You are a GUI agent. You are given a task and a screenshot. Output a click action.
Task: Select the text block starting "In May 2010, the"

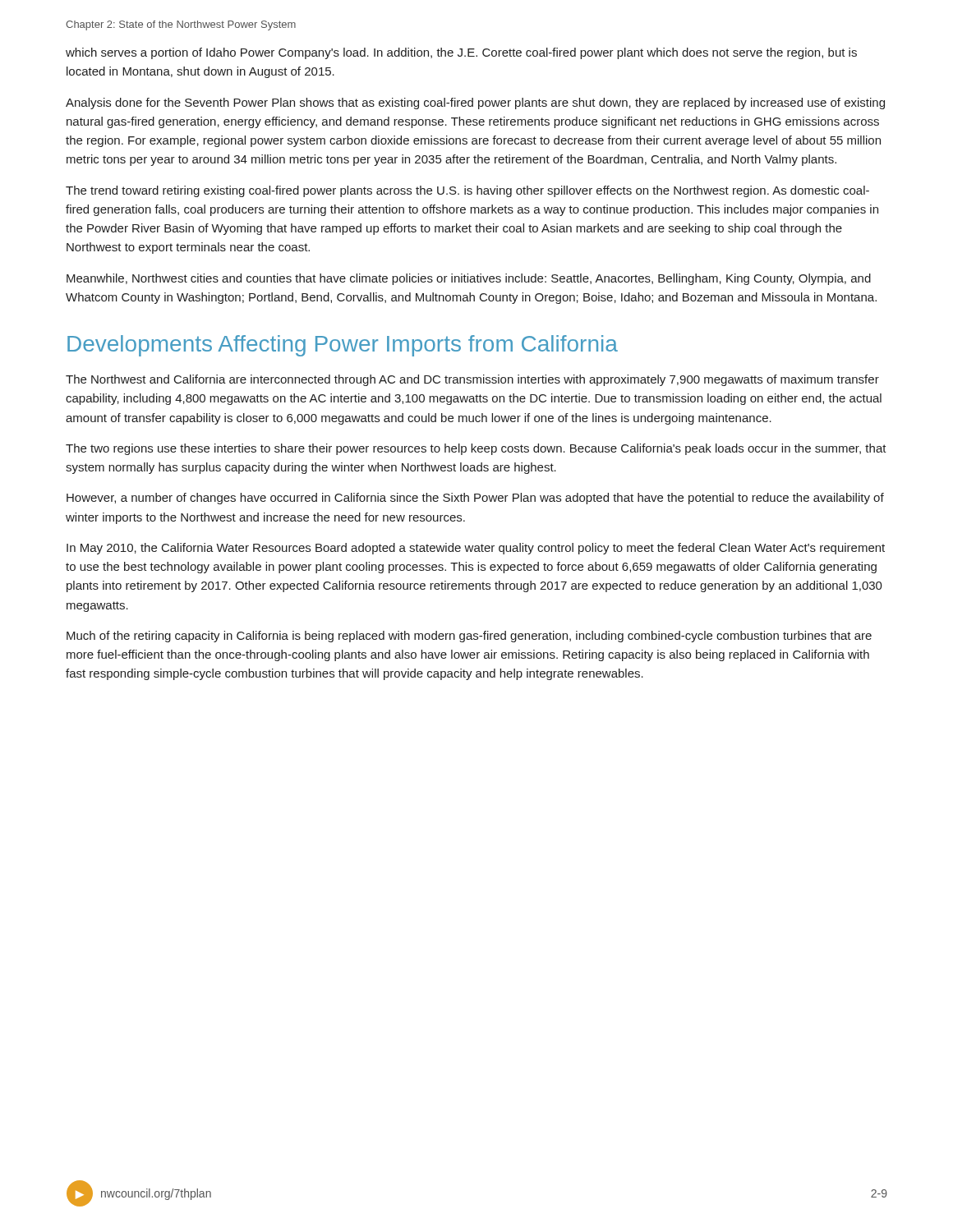pos(476,576)
